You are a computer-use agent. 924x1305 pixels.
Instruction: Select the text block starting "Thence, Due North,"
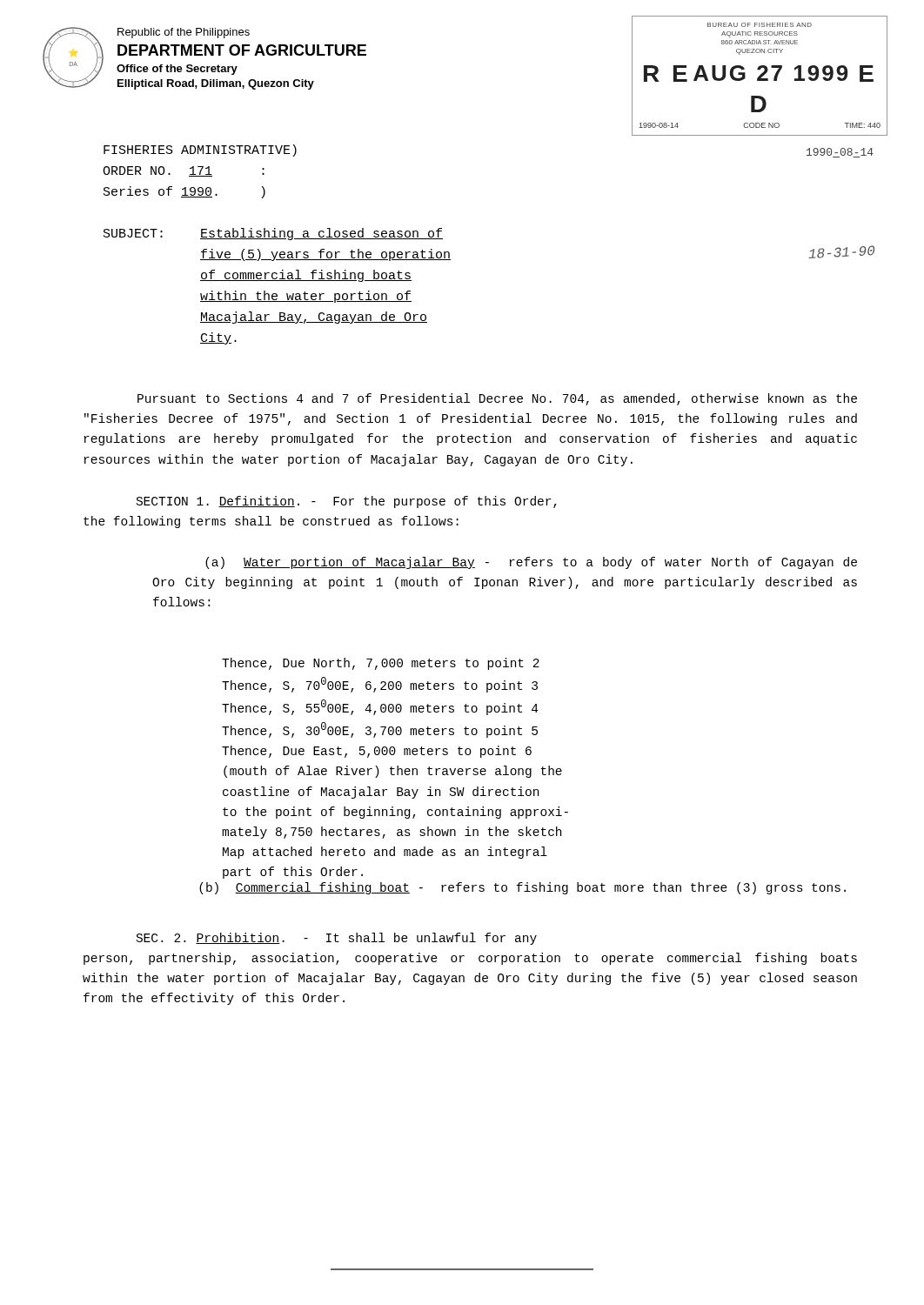tap(396, 768)
